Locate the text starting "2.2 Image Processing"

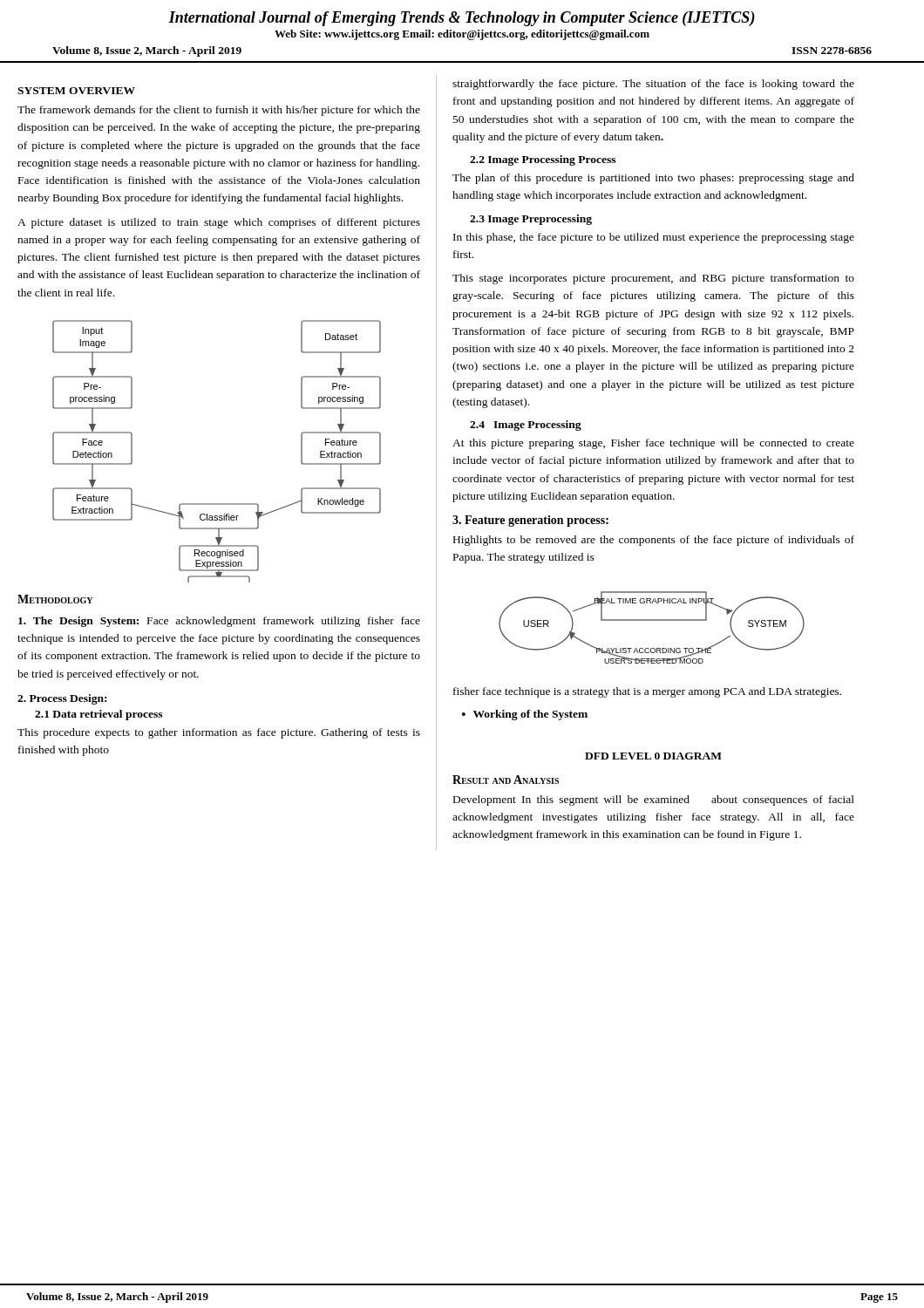pyautogui.click(x=543, y=159)
